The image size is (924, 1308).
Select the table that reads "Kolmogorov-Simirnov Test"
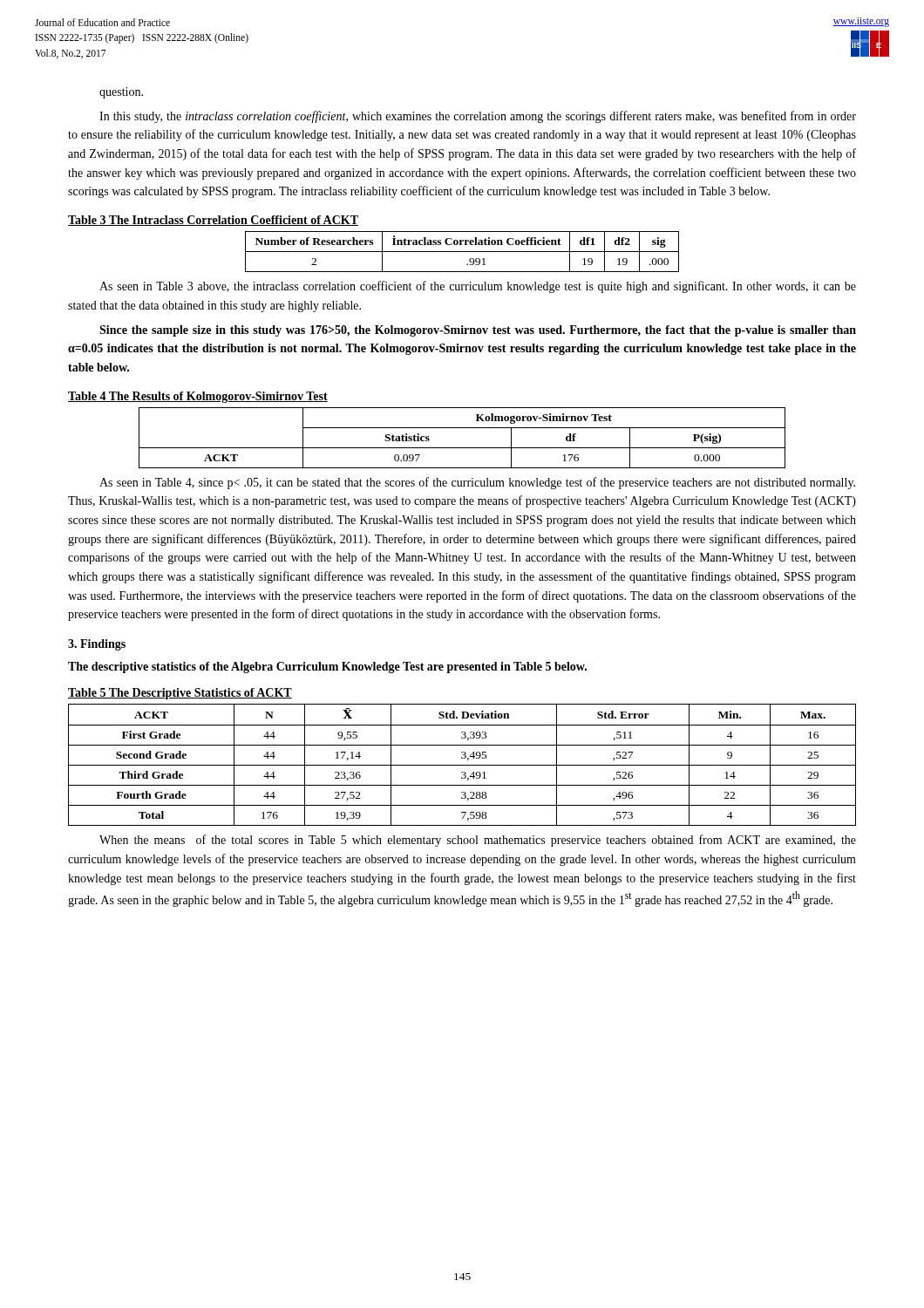point(462,437)
